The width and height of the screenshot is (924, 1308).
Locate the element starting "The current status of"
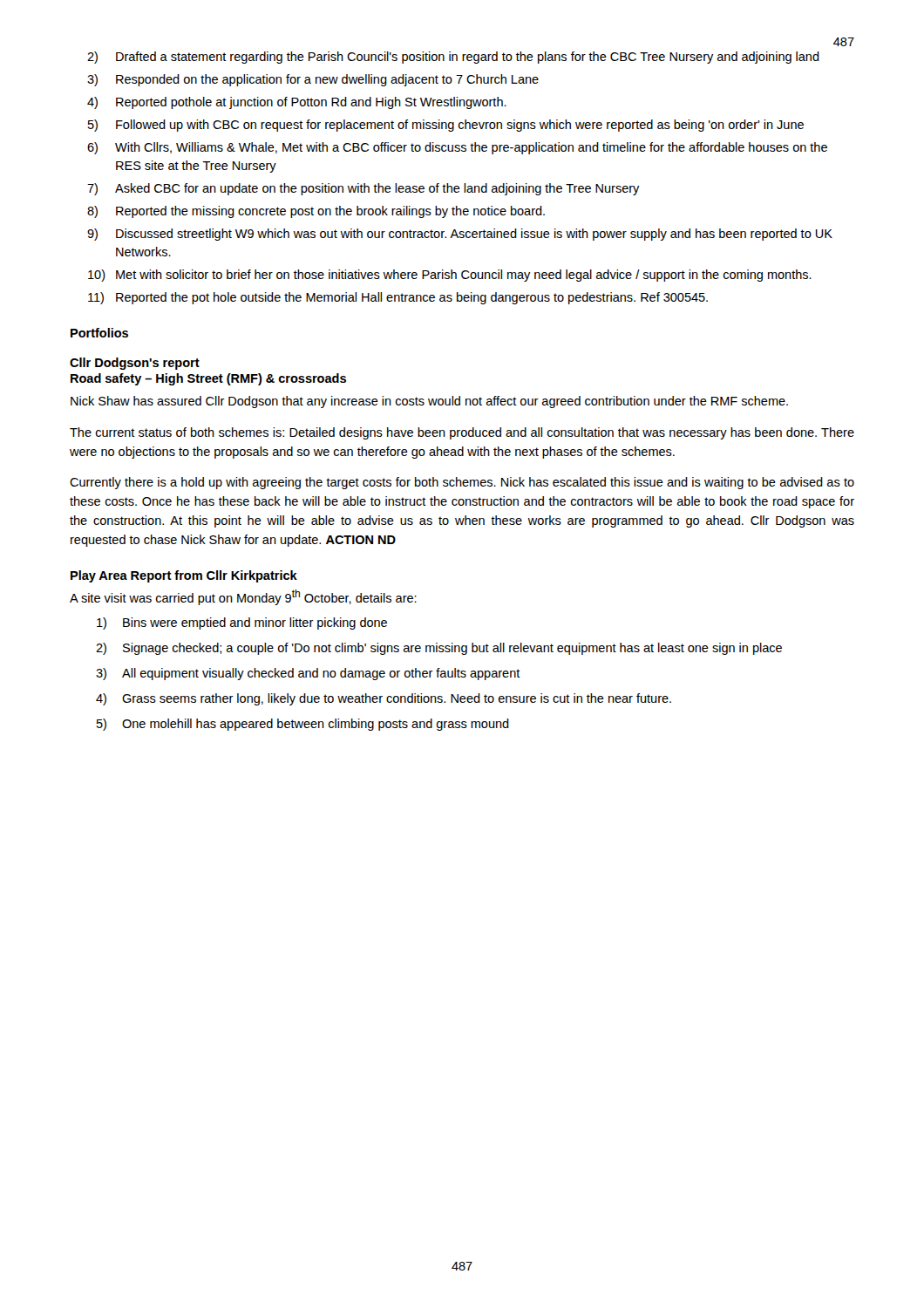click(462, 442)
